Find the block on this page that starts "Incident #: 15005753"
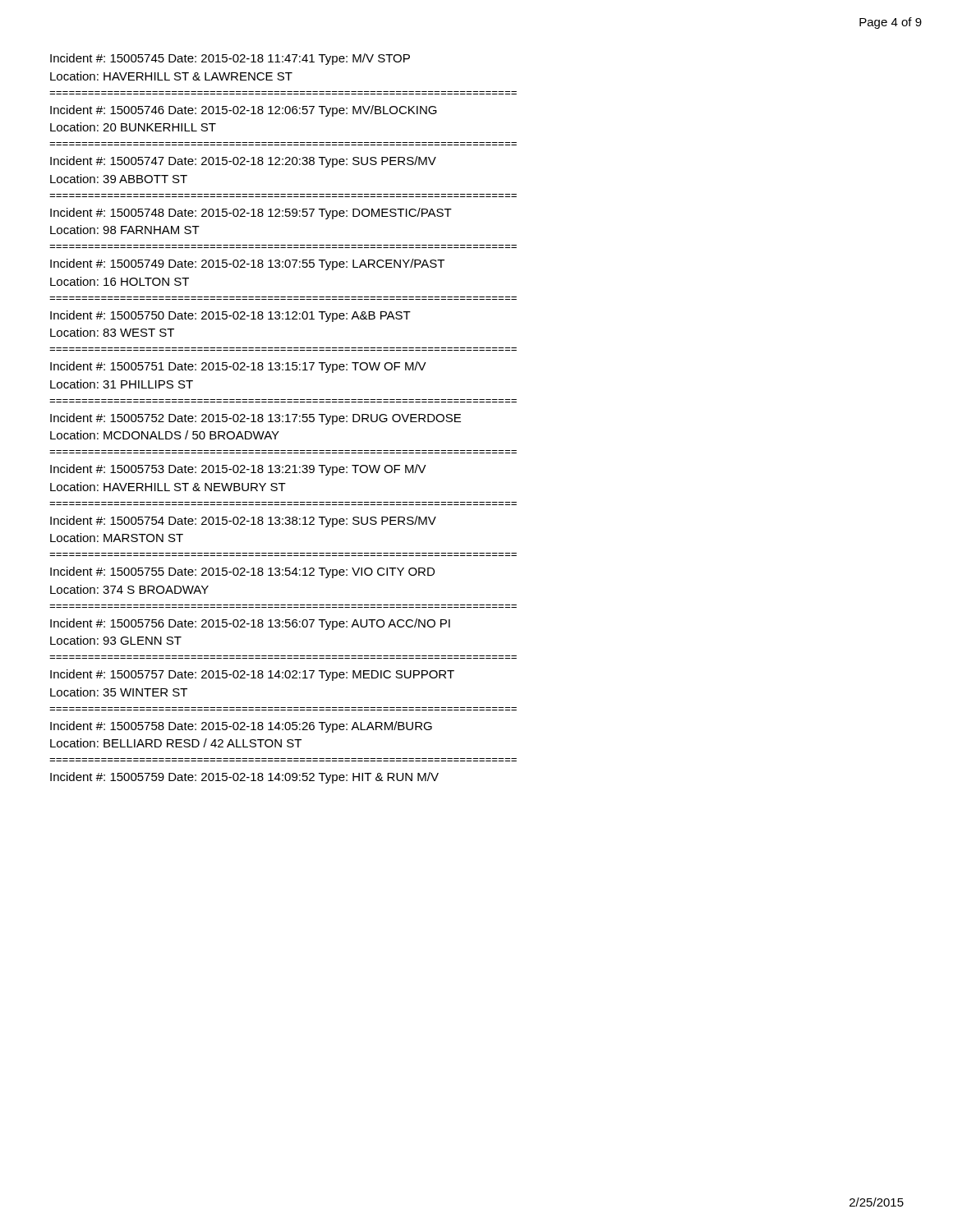The image size is (953, 1232). (238, 470)
